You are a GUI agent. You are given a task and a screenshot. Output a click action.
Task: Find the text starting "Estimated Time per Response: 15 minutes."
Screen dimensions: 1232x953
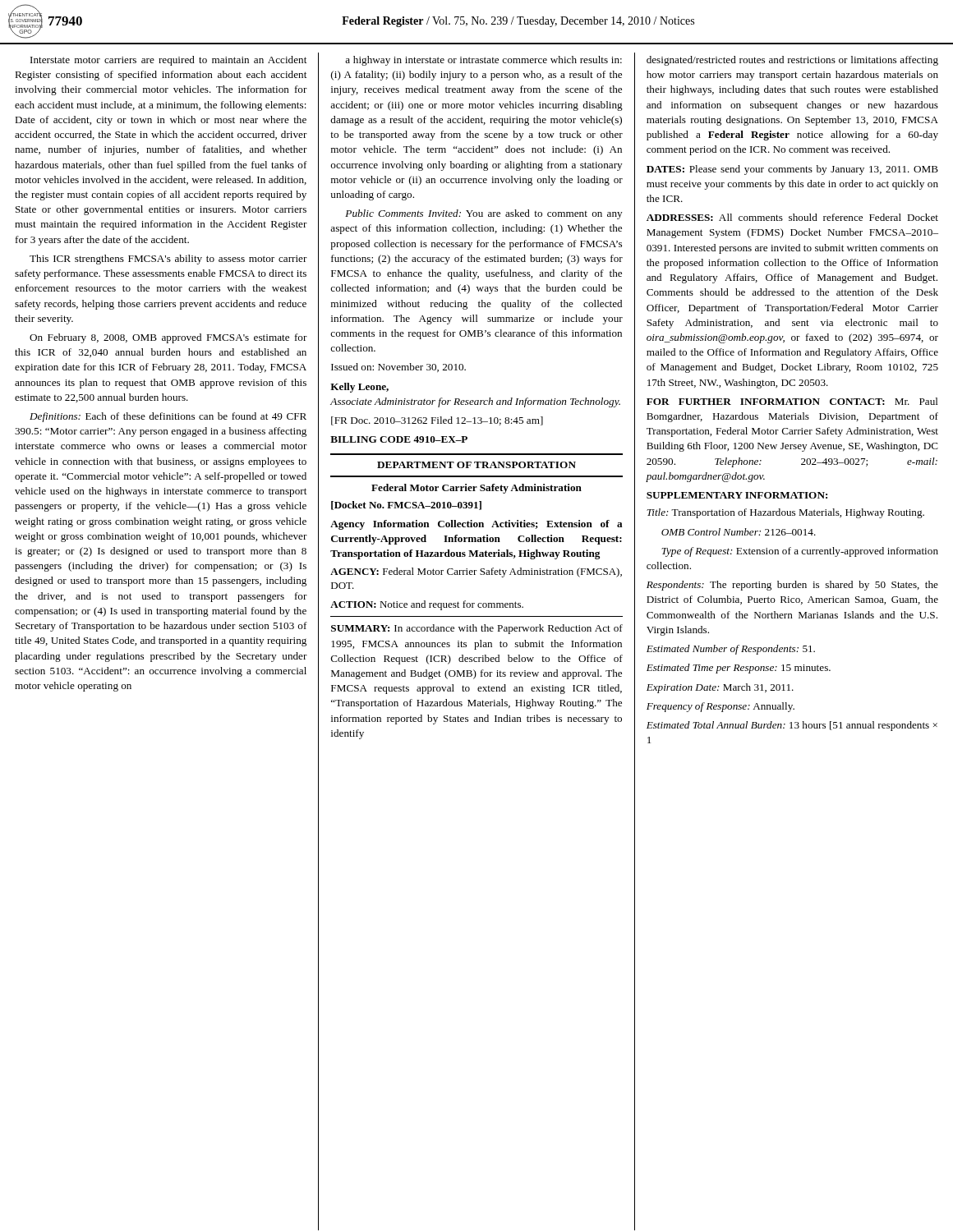pyautogui.click(x=792, y=668)
